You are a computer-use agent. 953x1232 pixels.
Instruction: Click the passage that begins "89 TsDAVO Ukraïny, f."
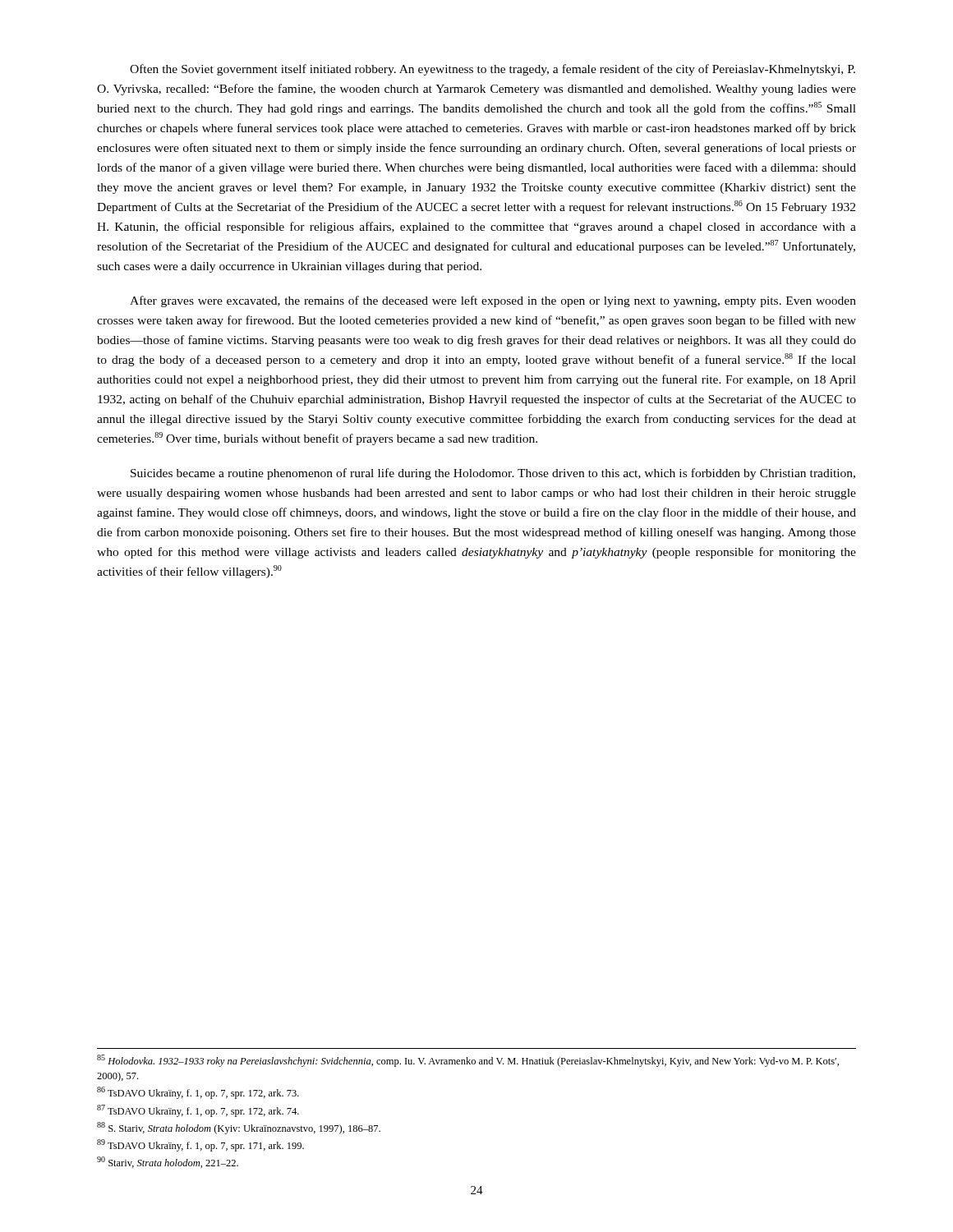tap(200, 1145)
